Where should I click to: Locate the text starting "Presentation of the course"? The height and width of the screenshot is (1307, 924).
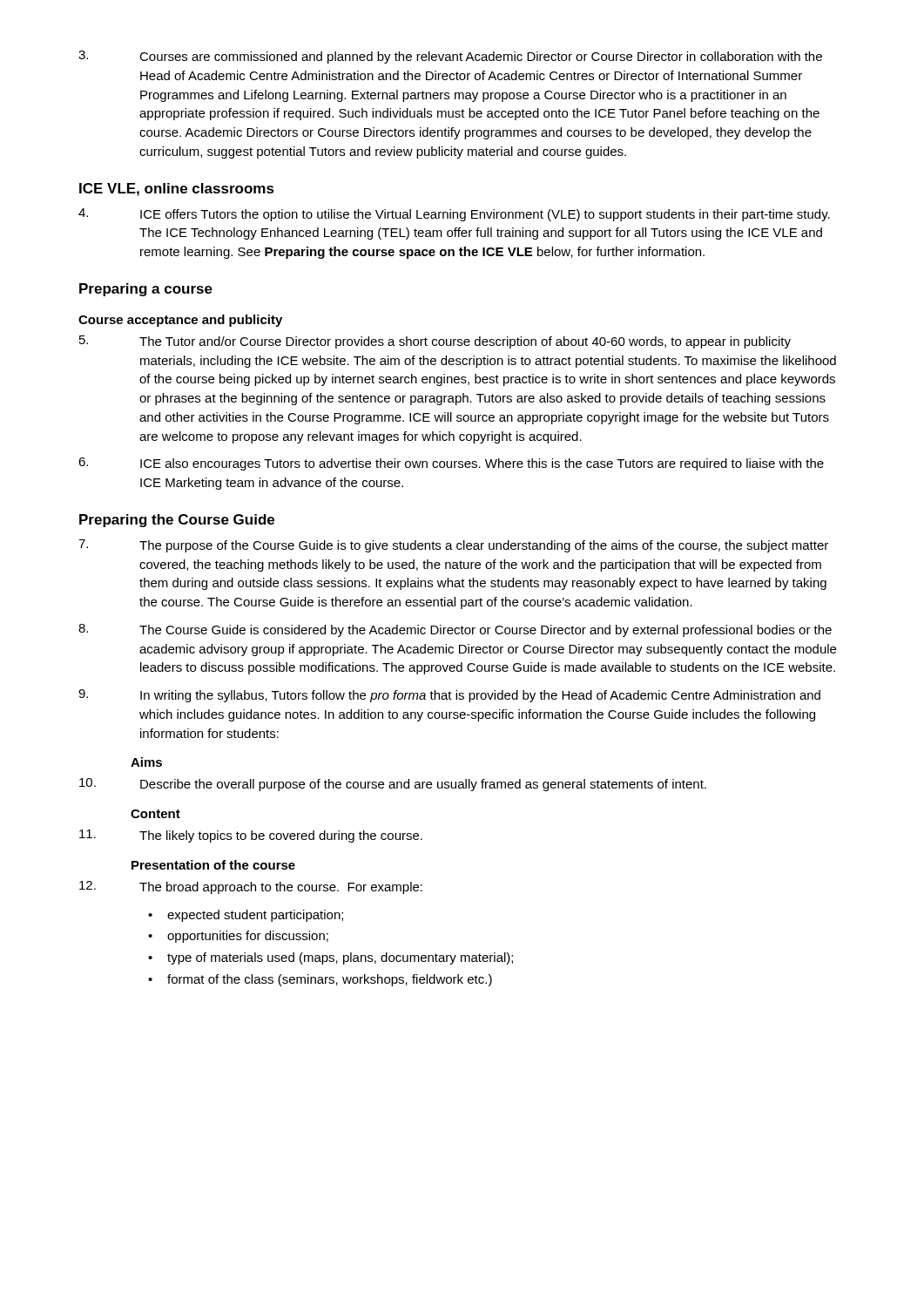coord(213,865)
